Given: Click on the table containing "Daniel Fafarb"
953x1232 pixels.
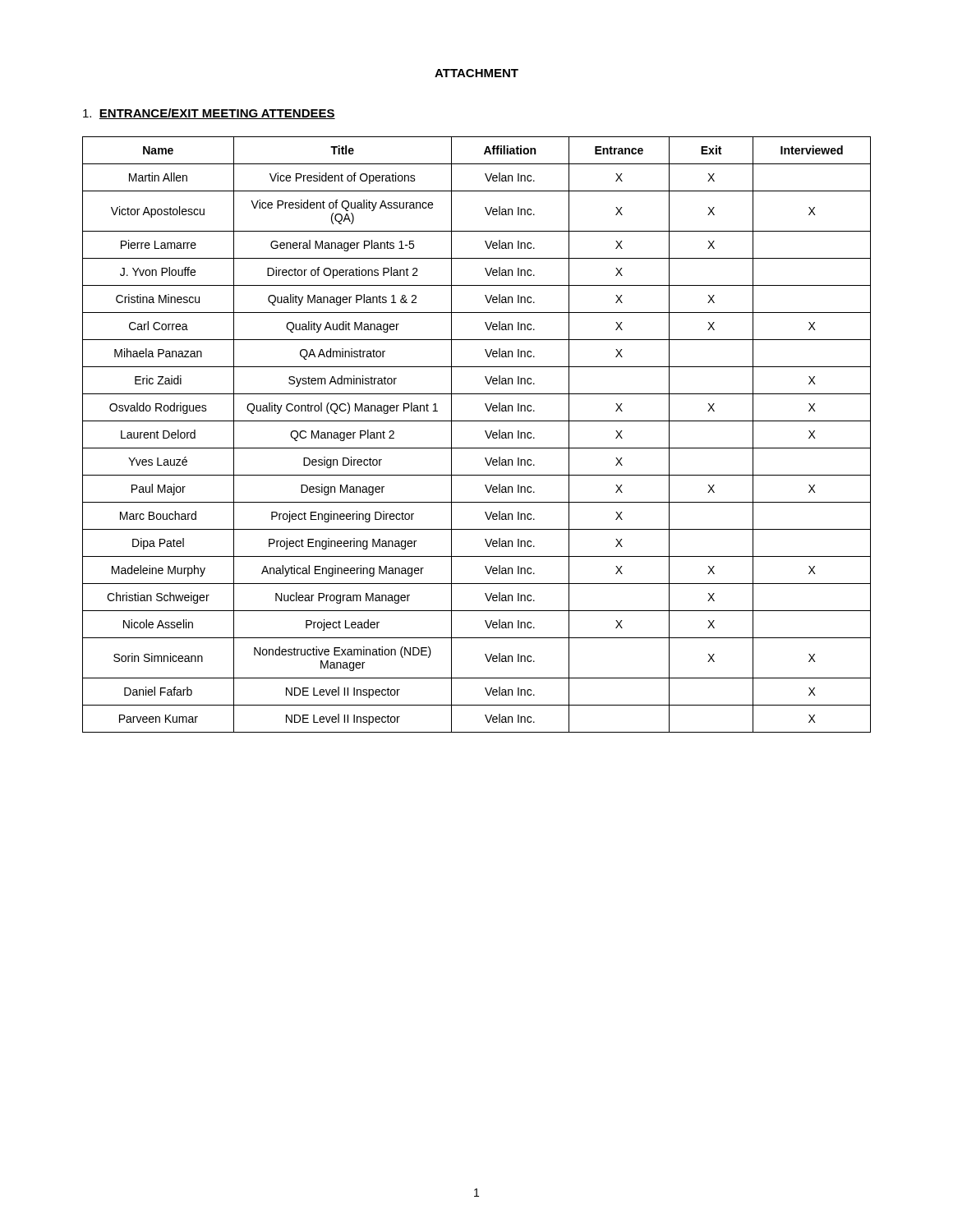Looking at the screenshot, I should point(476,435).
